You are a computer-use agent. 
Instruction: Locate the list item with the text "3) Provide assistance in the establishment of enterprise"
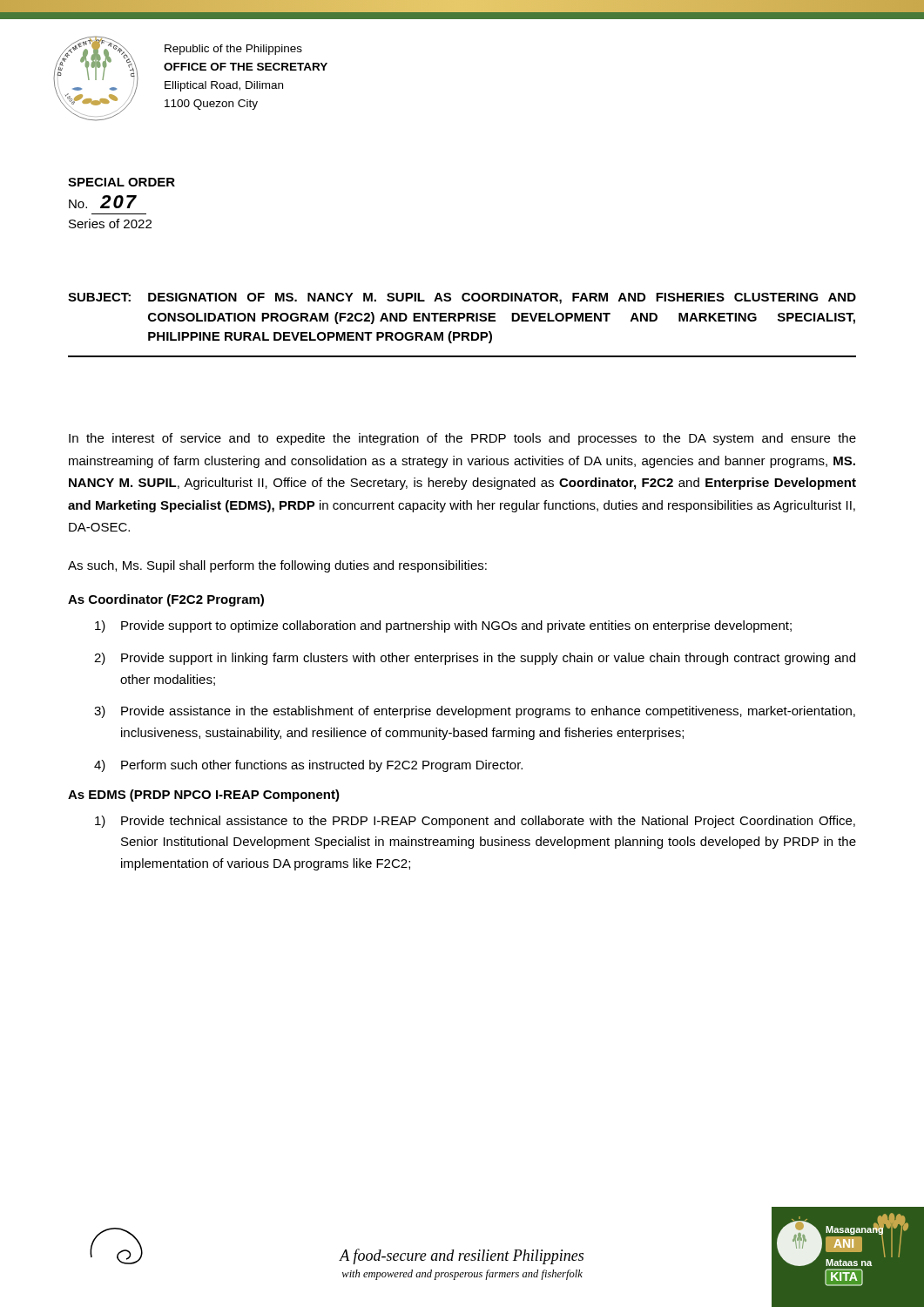click(x=475, y=722)
